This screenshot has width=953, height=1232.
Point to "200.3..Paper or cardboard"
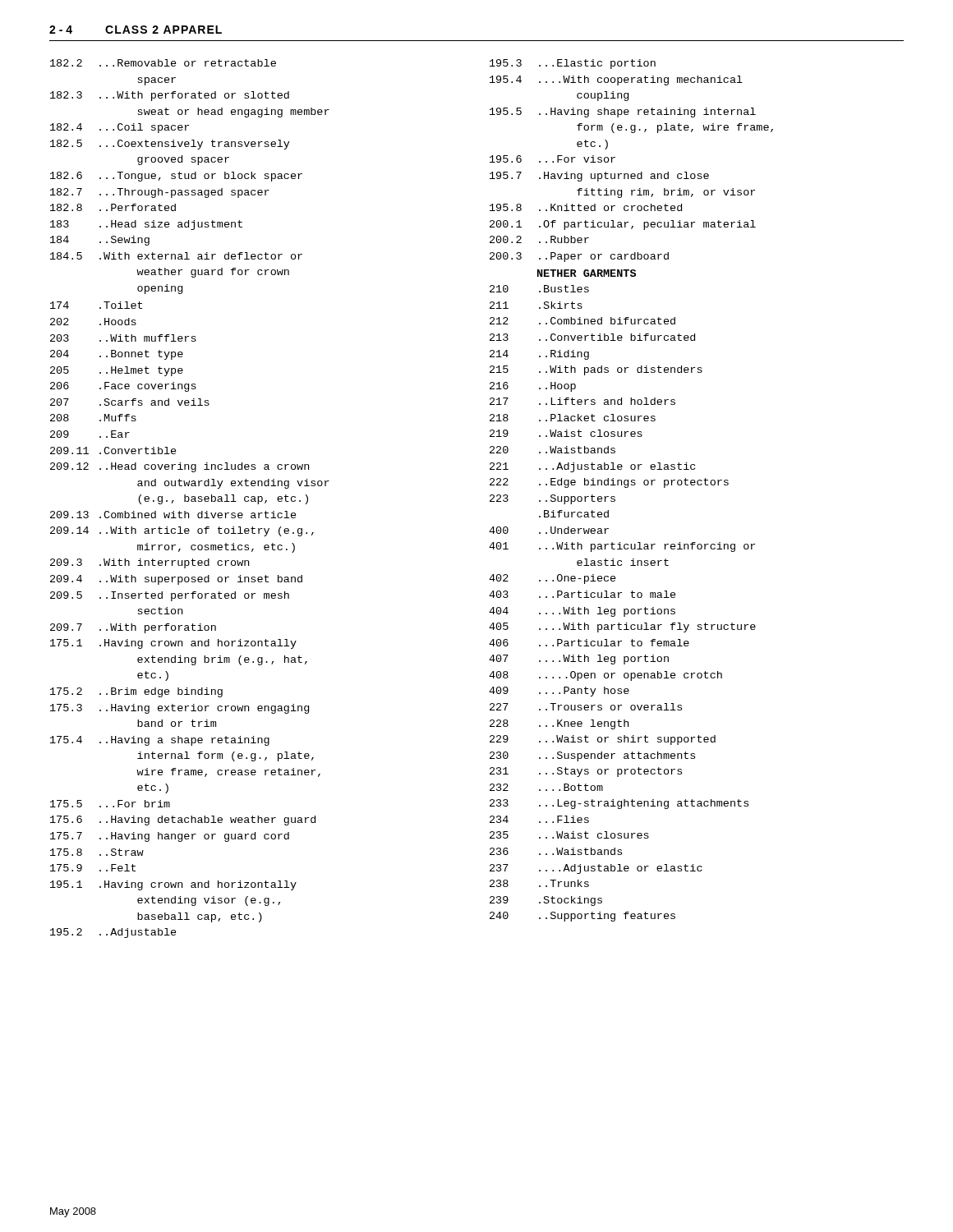pyautogui.click(x=579, y=257)
